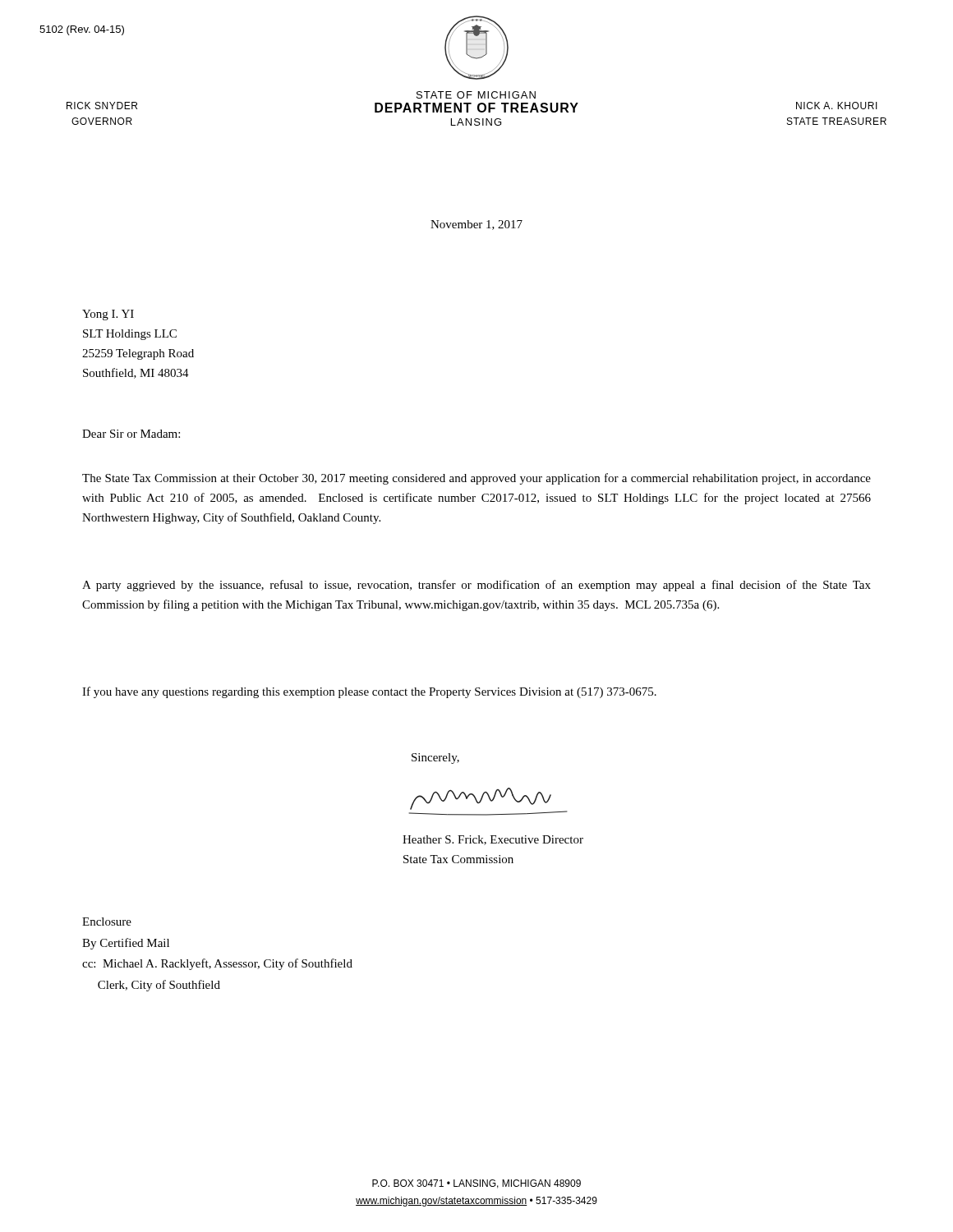This screenshot has width=953, height=1232.
Task: Select the text block that says "Heather S. Frick,"
Action: tap(493, 849)
